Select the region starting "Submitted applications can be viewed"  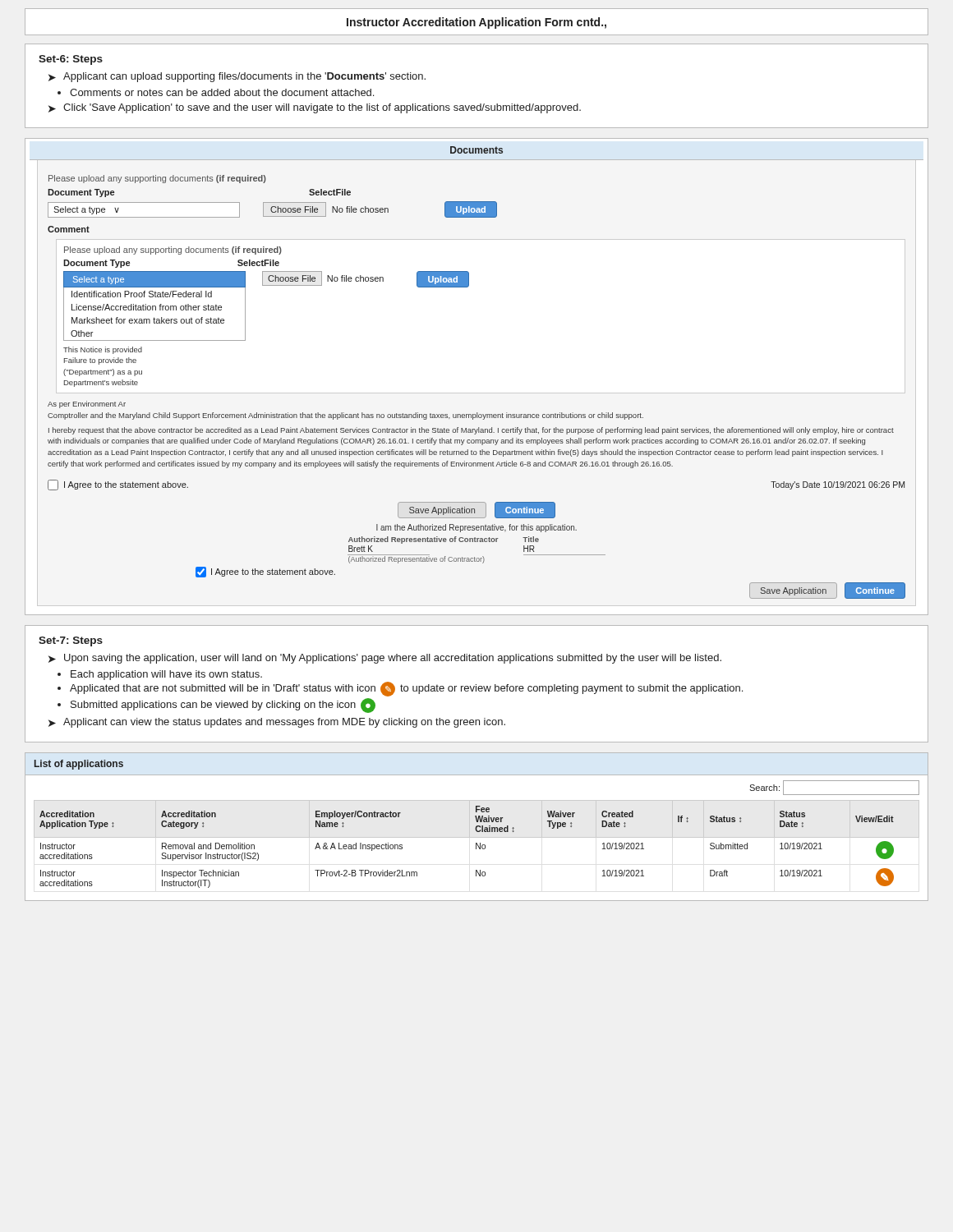(223, 705)
